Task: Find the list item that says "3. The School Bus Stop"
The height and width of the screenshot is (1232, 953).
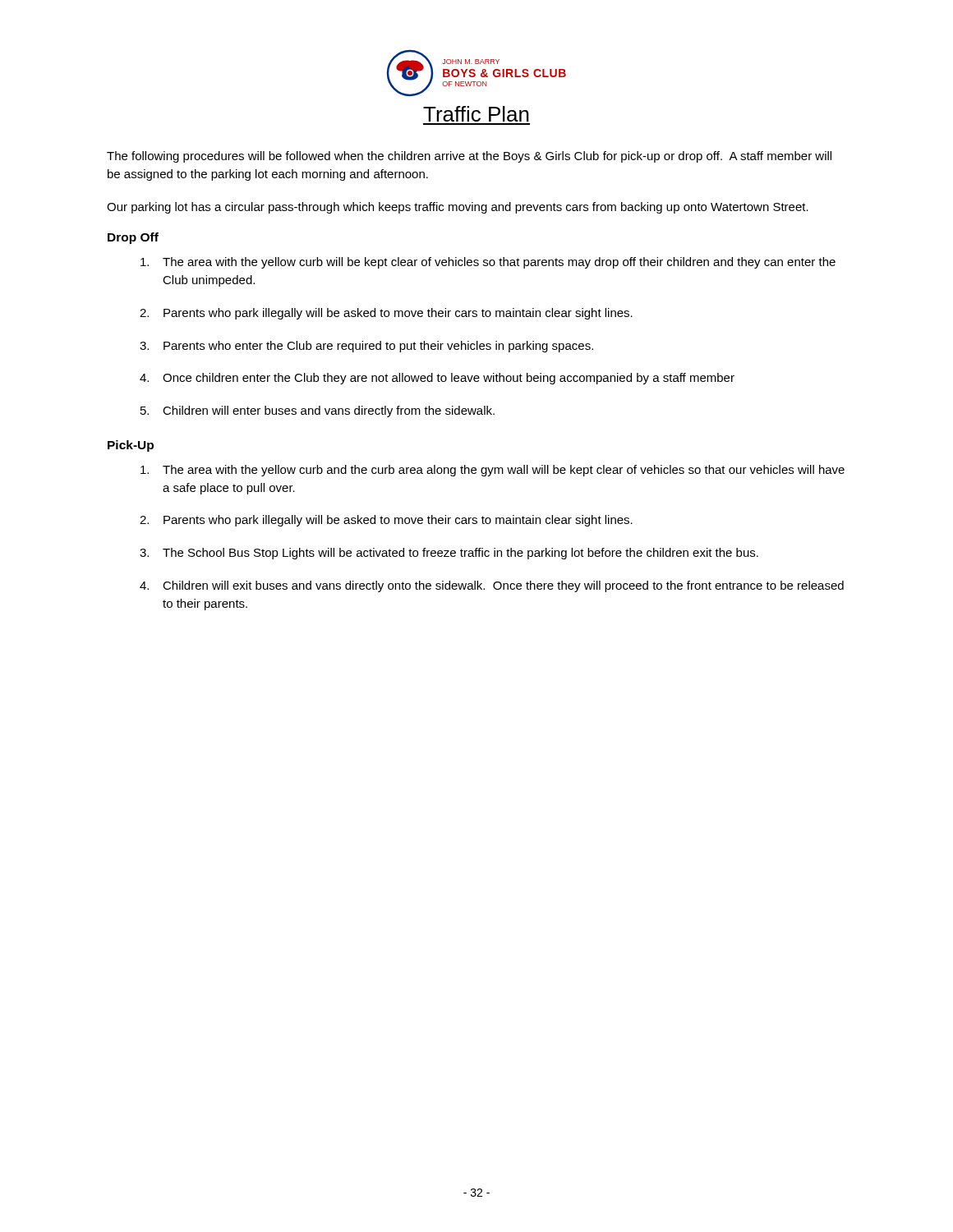Action: coord(493,553)
